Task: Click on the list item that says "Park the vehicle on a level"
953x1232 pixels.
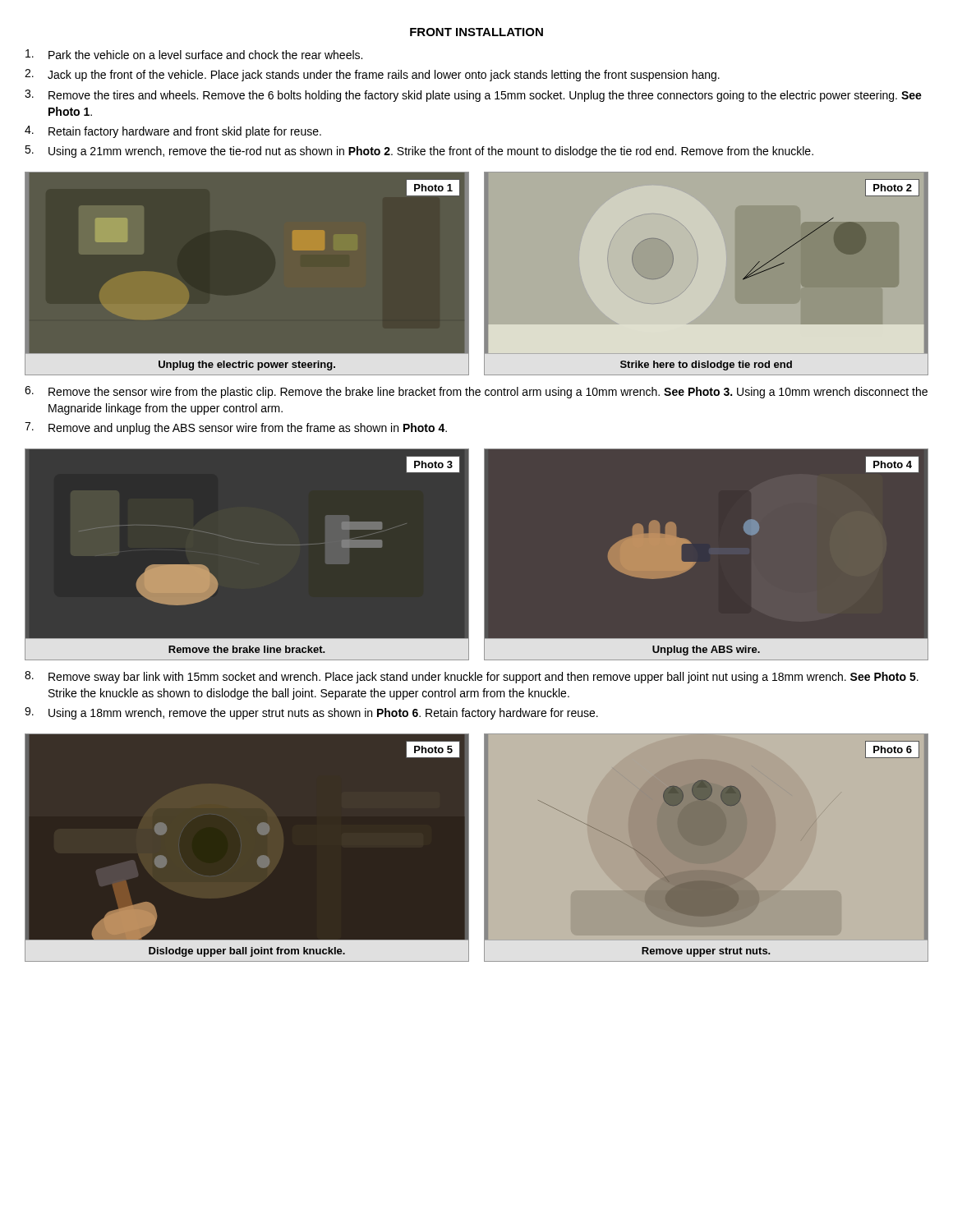Action: point(194,54)
